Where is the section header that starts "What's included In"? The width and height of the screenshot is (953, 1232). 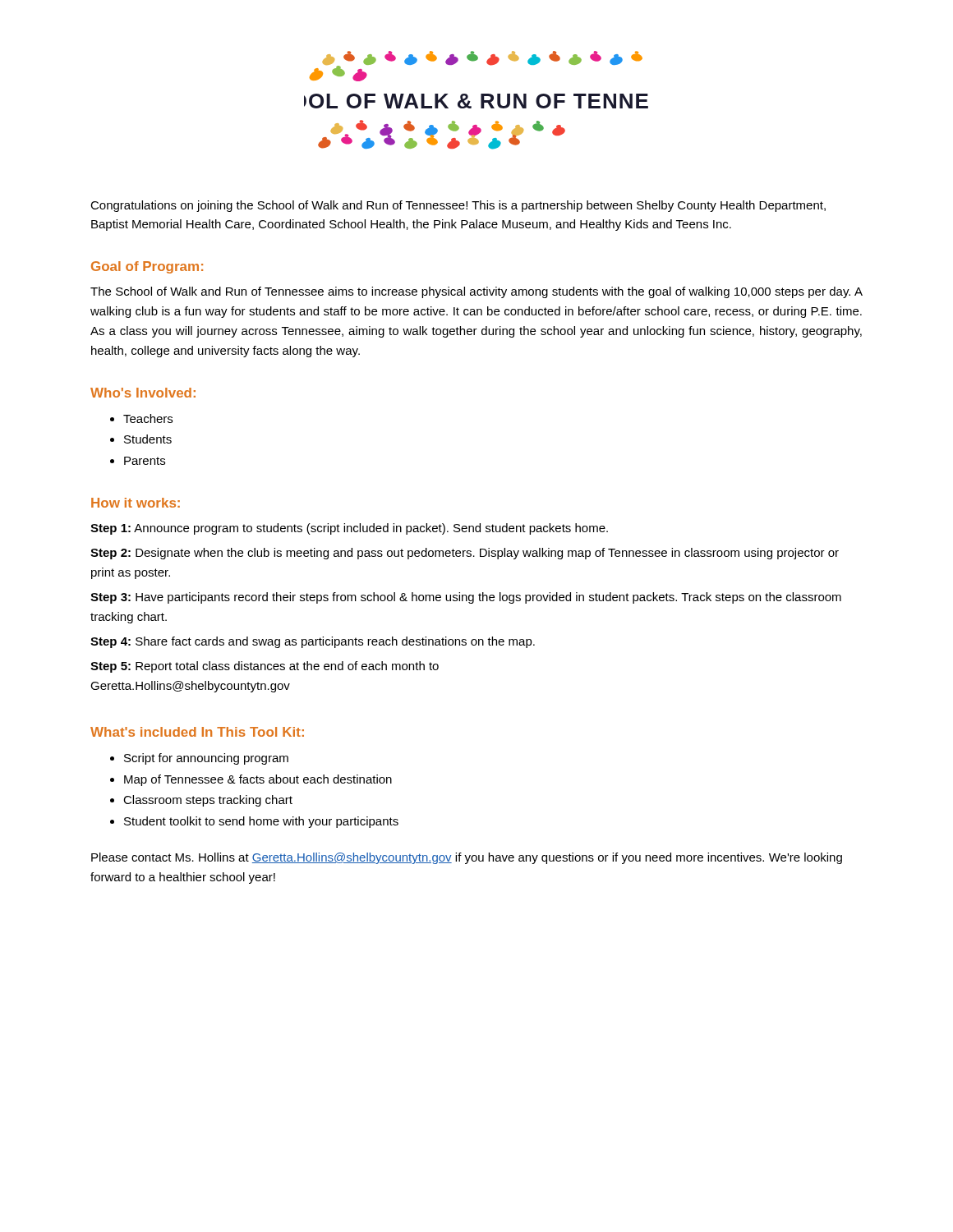click(x=198, y=732)
